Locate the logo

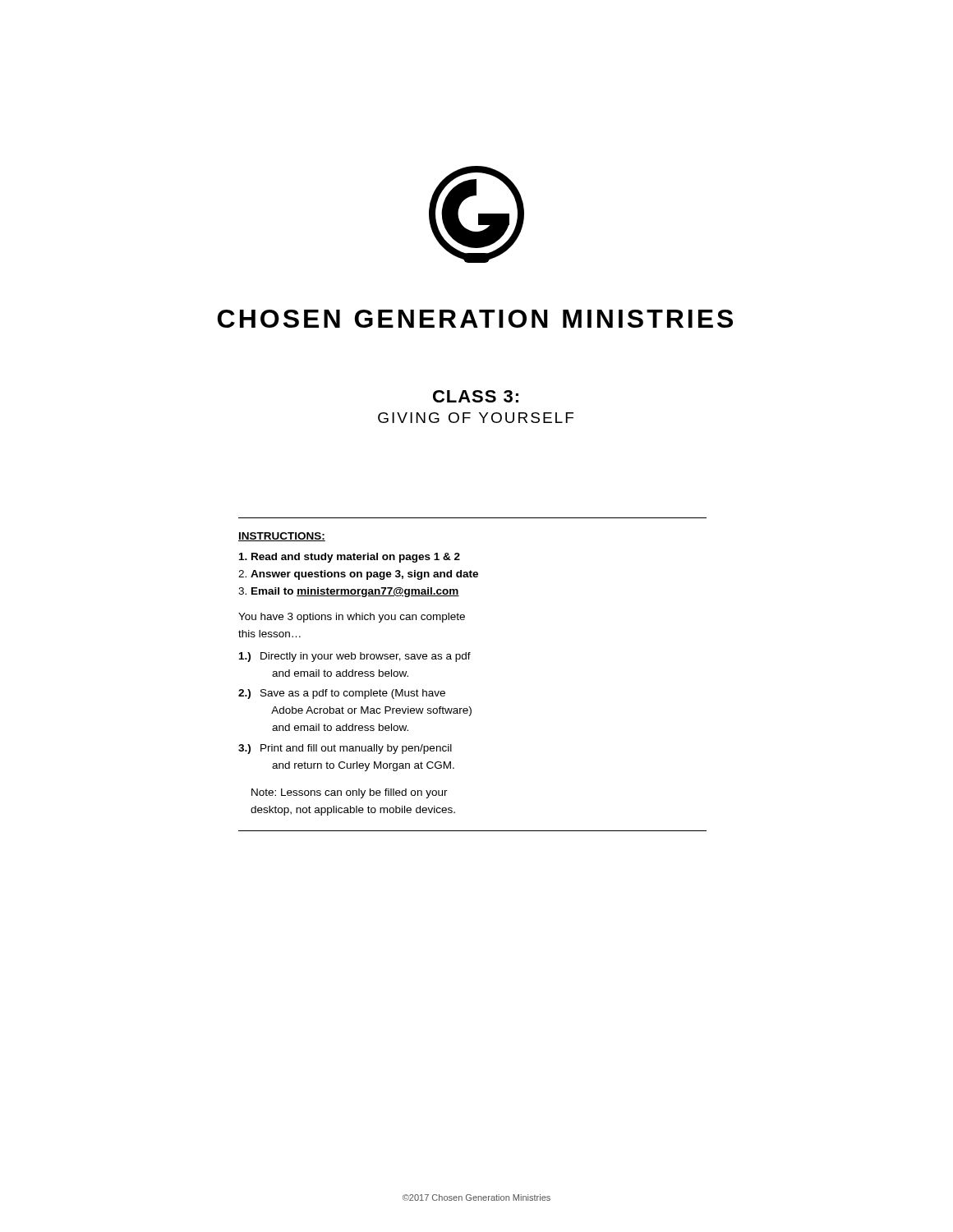click(476, 219)
